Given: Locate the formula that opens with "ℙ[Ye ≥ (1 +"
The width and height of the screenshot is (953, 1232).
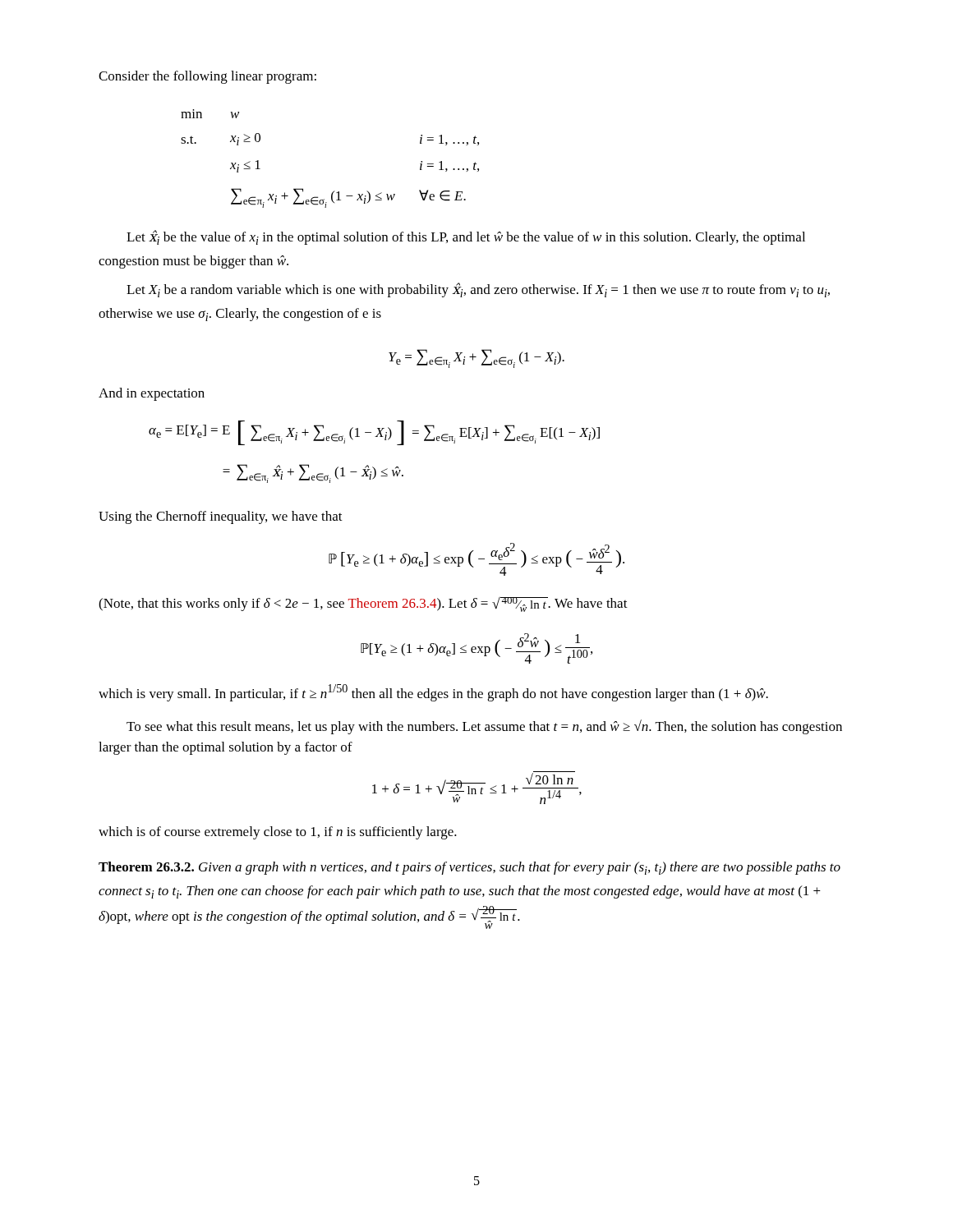Looking at the screenshot, I should [x=476, y=649].
